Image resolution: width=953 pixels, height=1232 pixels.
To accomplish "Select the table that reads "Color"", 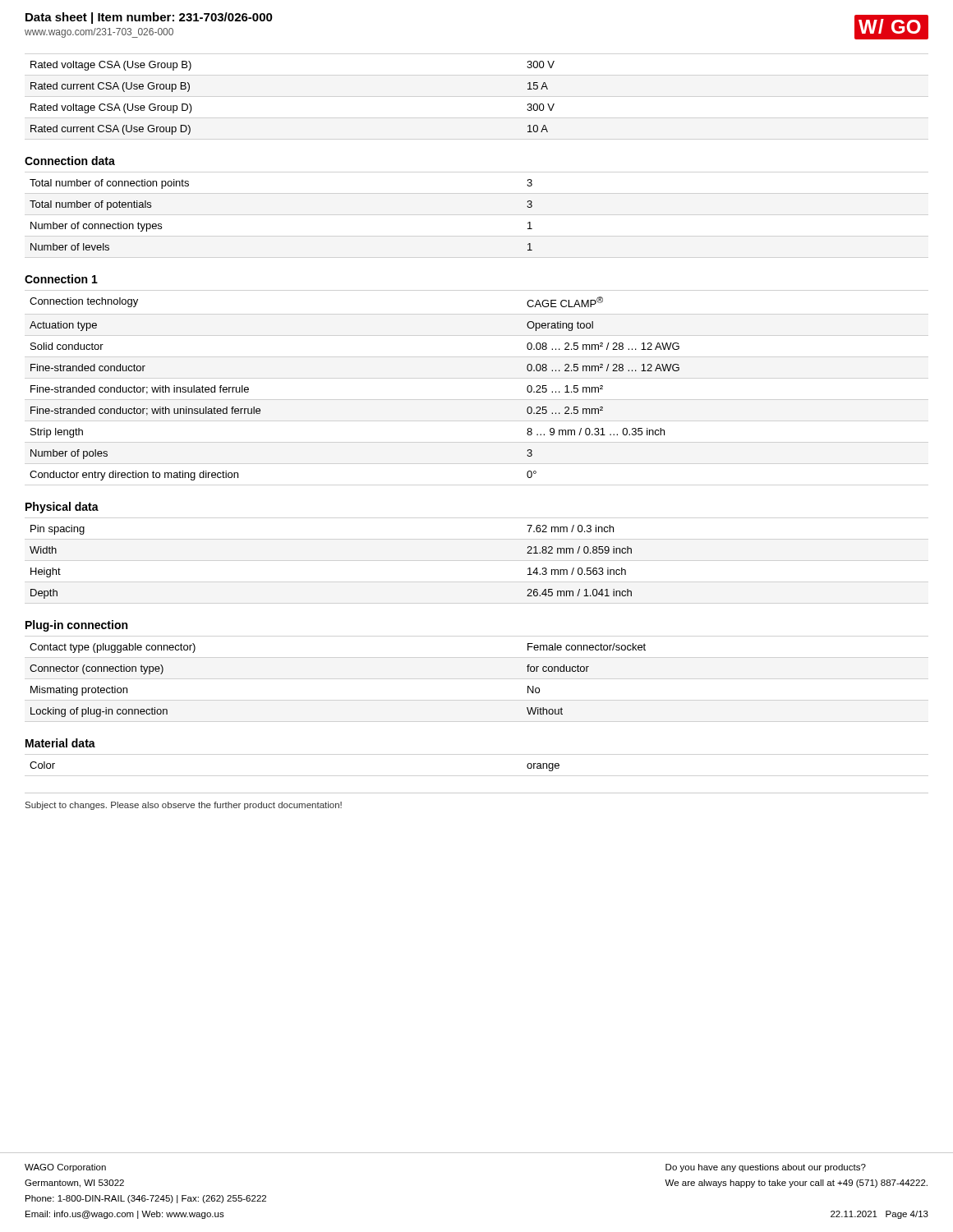I will tap(476, 765).
